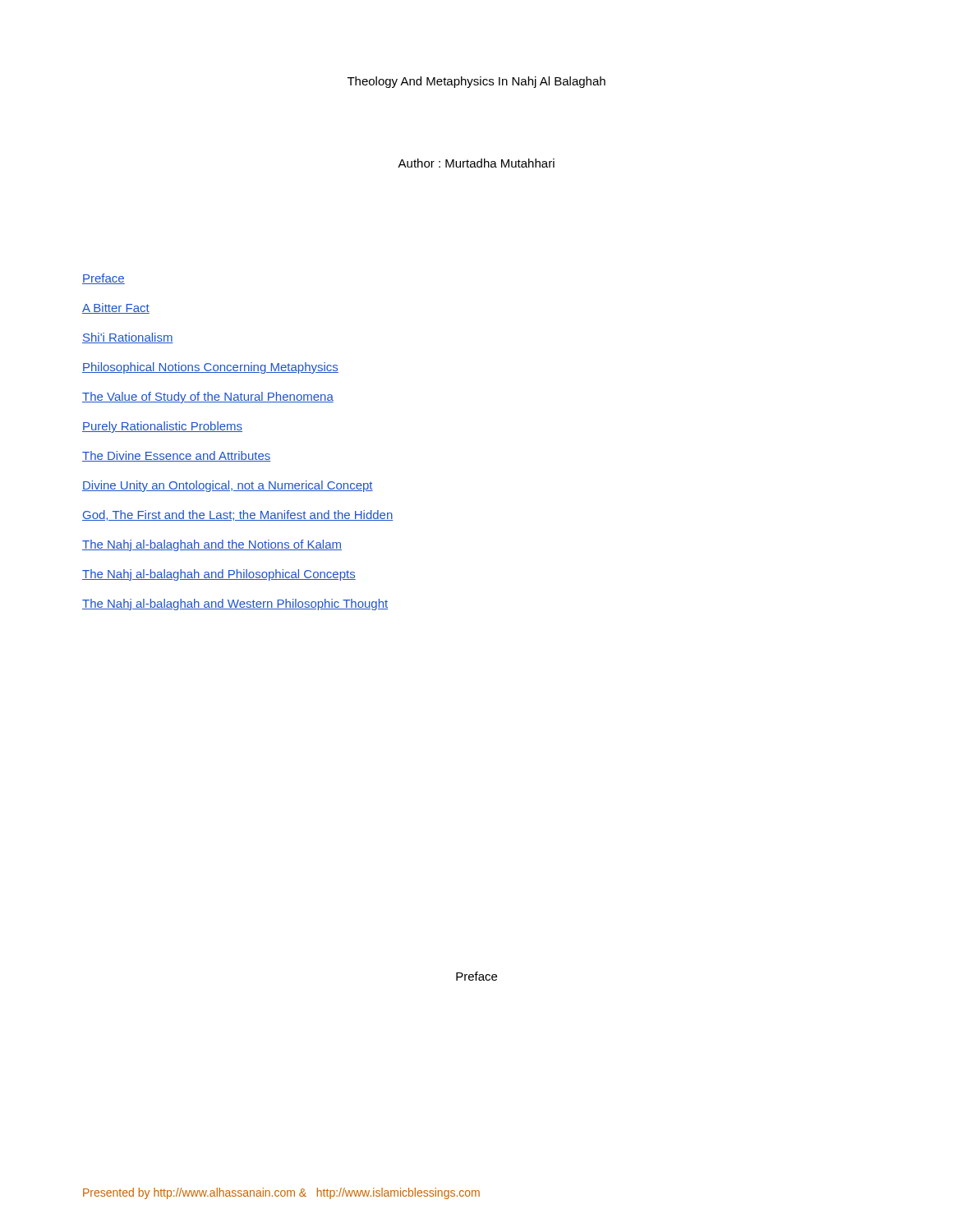953x1232 pixels.
Task: Point to "Philosophical Notions Concerning Metaphysics"
Action: coord(210,367)
